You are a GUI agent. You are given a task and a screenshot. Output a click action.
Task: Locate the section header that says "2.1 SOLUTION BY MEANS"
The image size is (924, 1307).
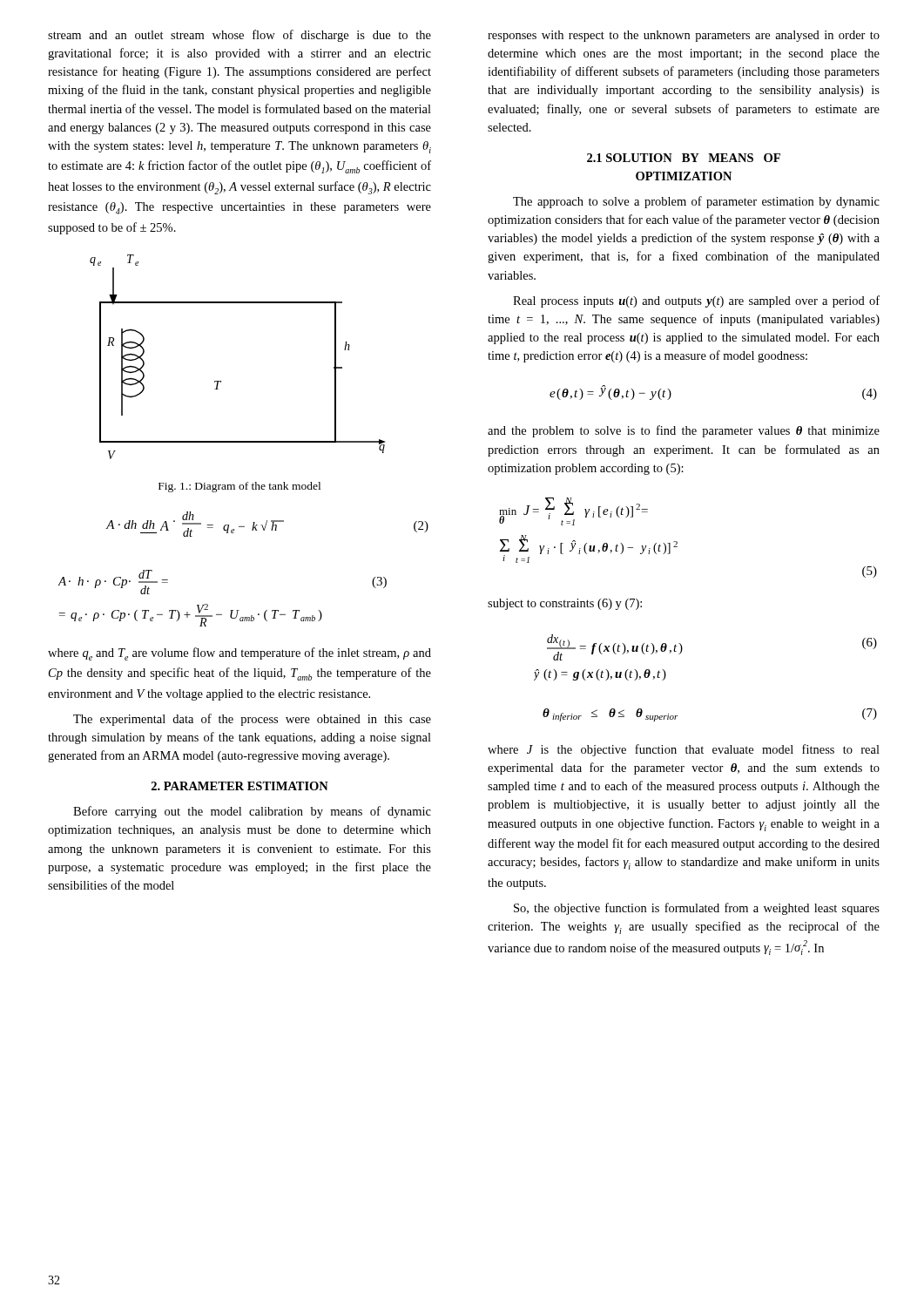click(x=684, y=167)
